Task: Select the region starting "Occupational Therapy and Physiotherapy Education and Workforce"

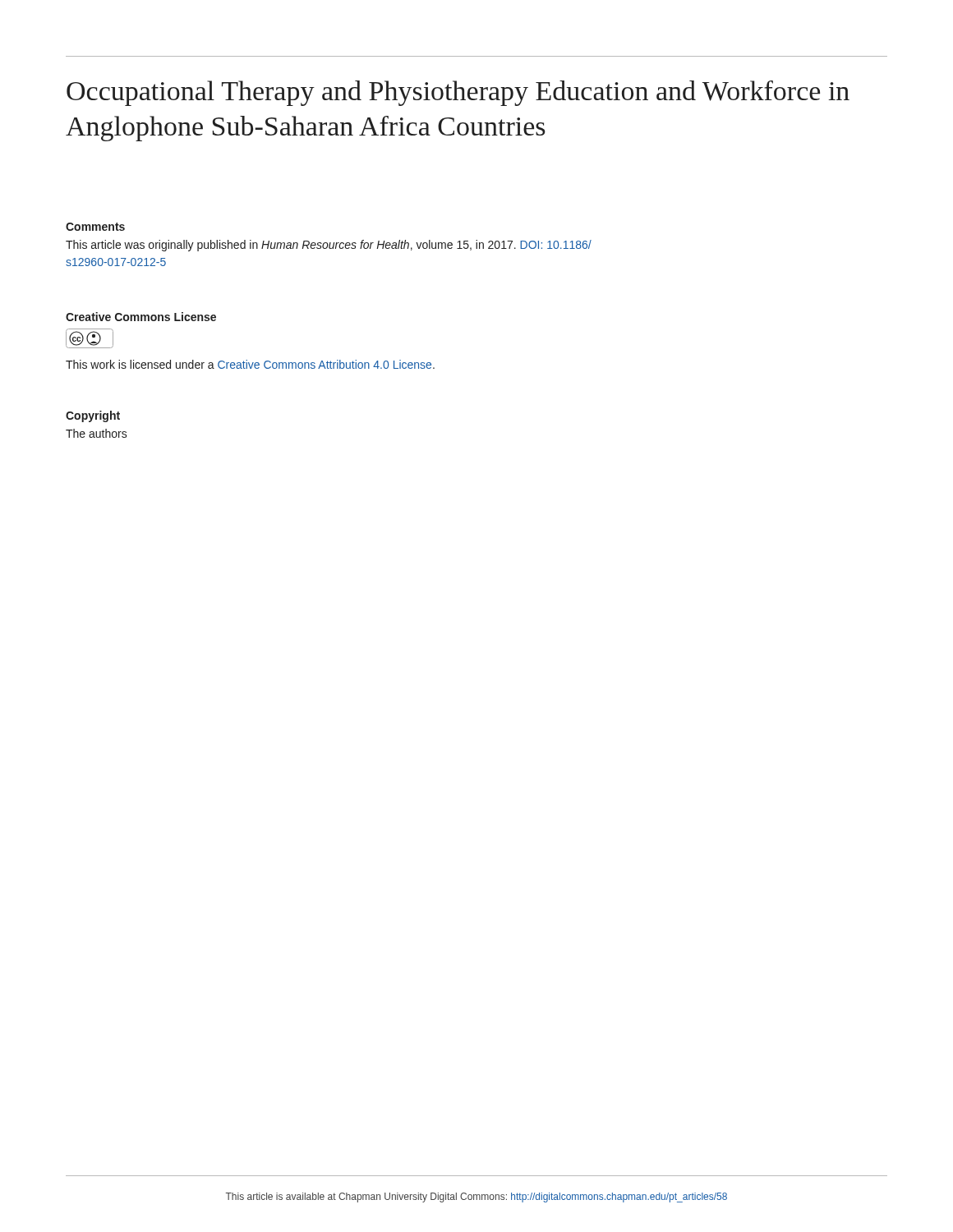Action: [476, 109]
